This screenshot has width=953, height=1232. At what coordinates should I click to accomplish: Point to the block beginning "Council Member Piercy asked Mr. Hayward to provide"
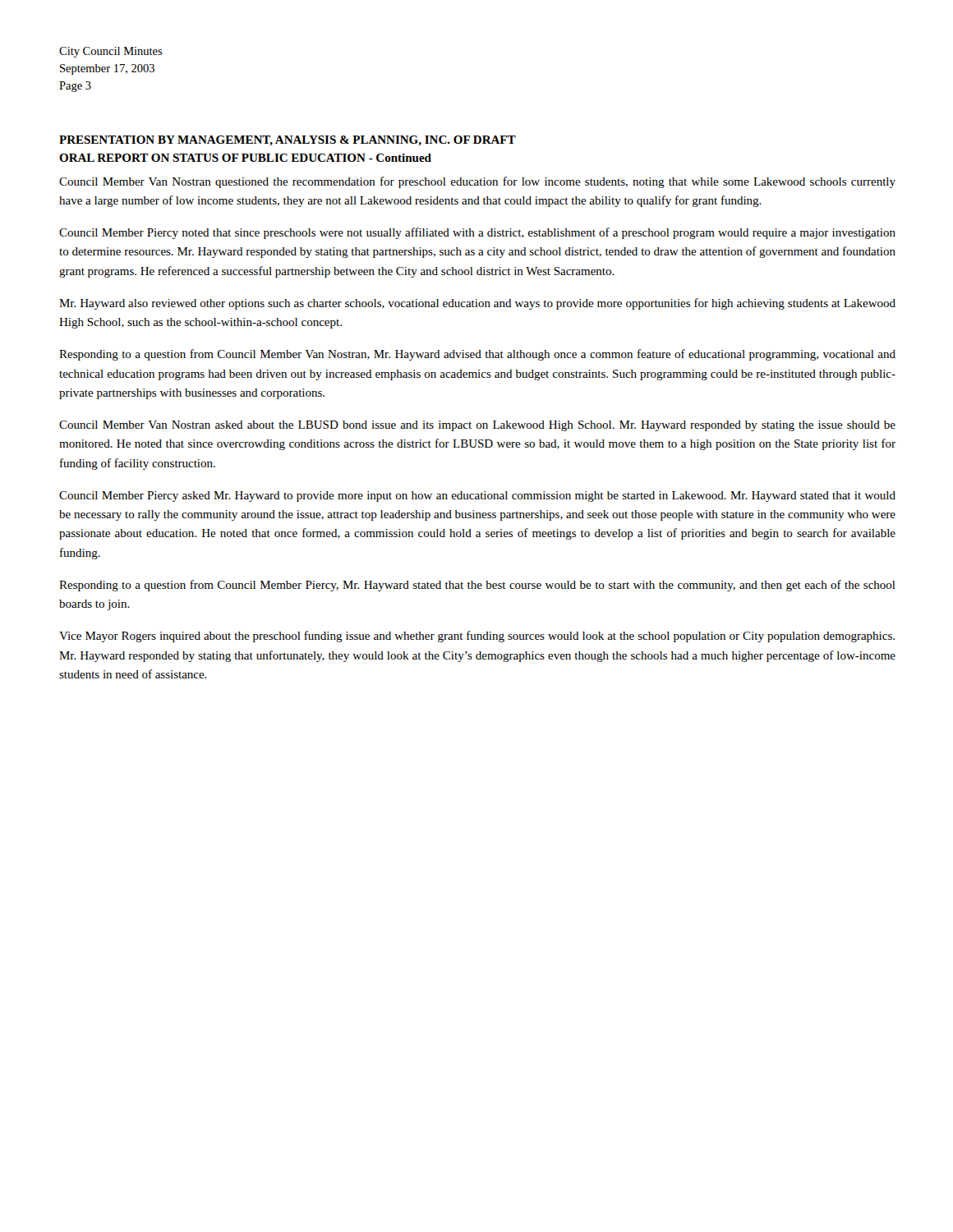[x=477, y=524]
